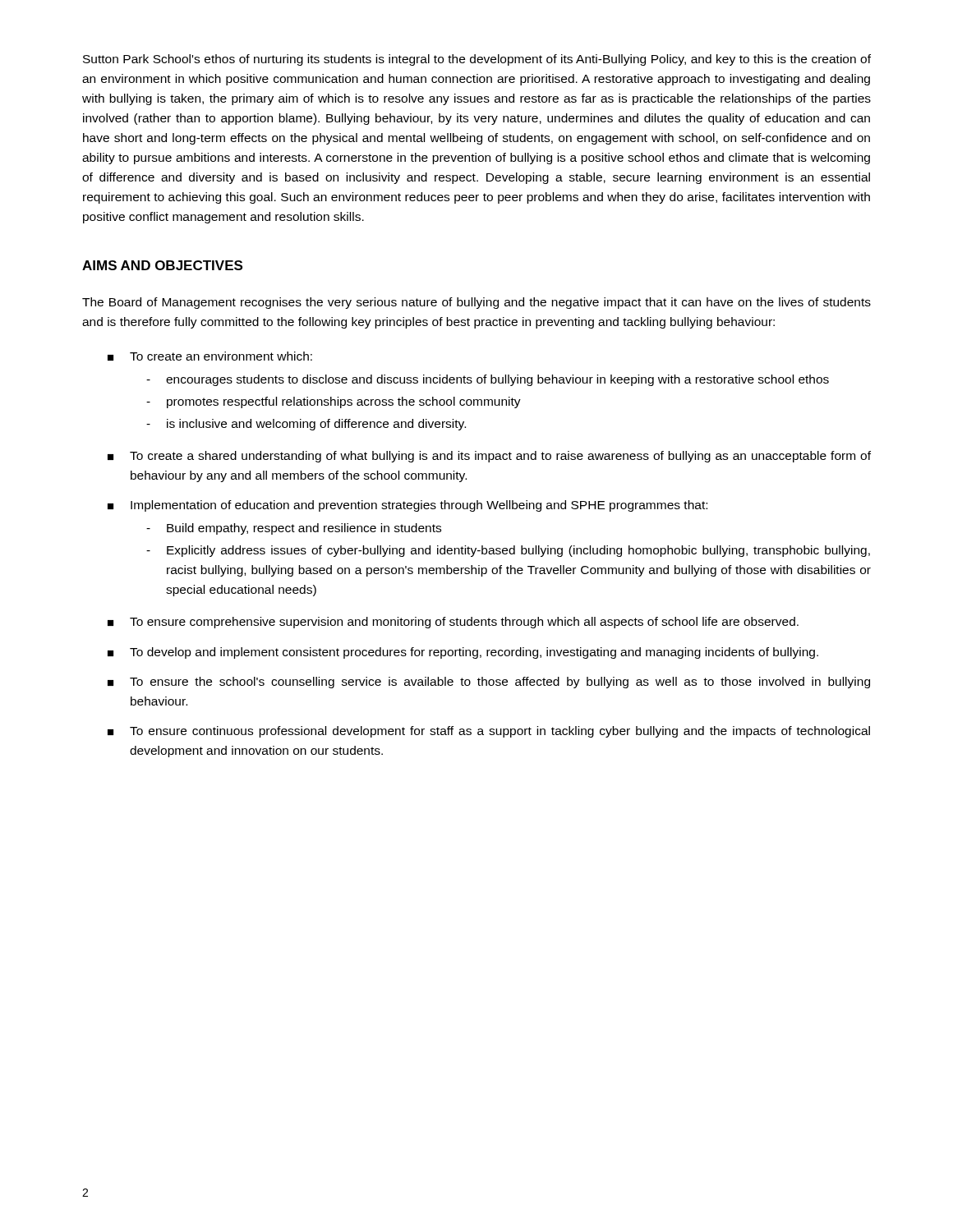Navigate to the passage starting "■ To create an environment which: - encourages"
This screenshot has width=953, height=1232.
click(x=489, y=392)
